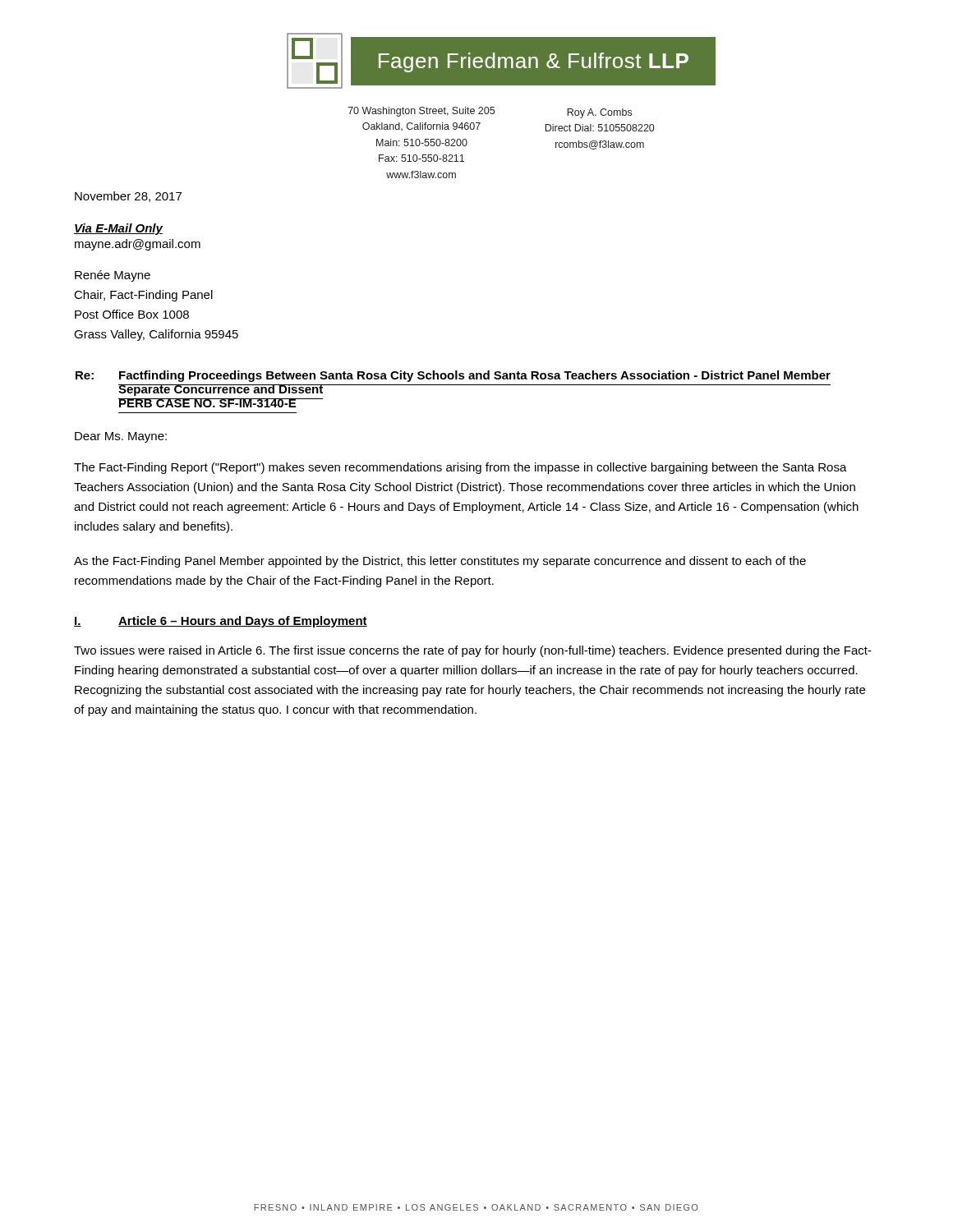The height and width of the screenshot is (1232, 953).
Task: Locate the text block that says "Renée Mayne Chair, Fact-Finding"
Action: [156, 304]
